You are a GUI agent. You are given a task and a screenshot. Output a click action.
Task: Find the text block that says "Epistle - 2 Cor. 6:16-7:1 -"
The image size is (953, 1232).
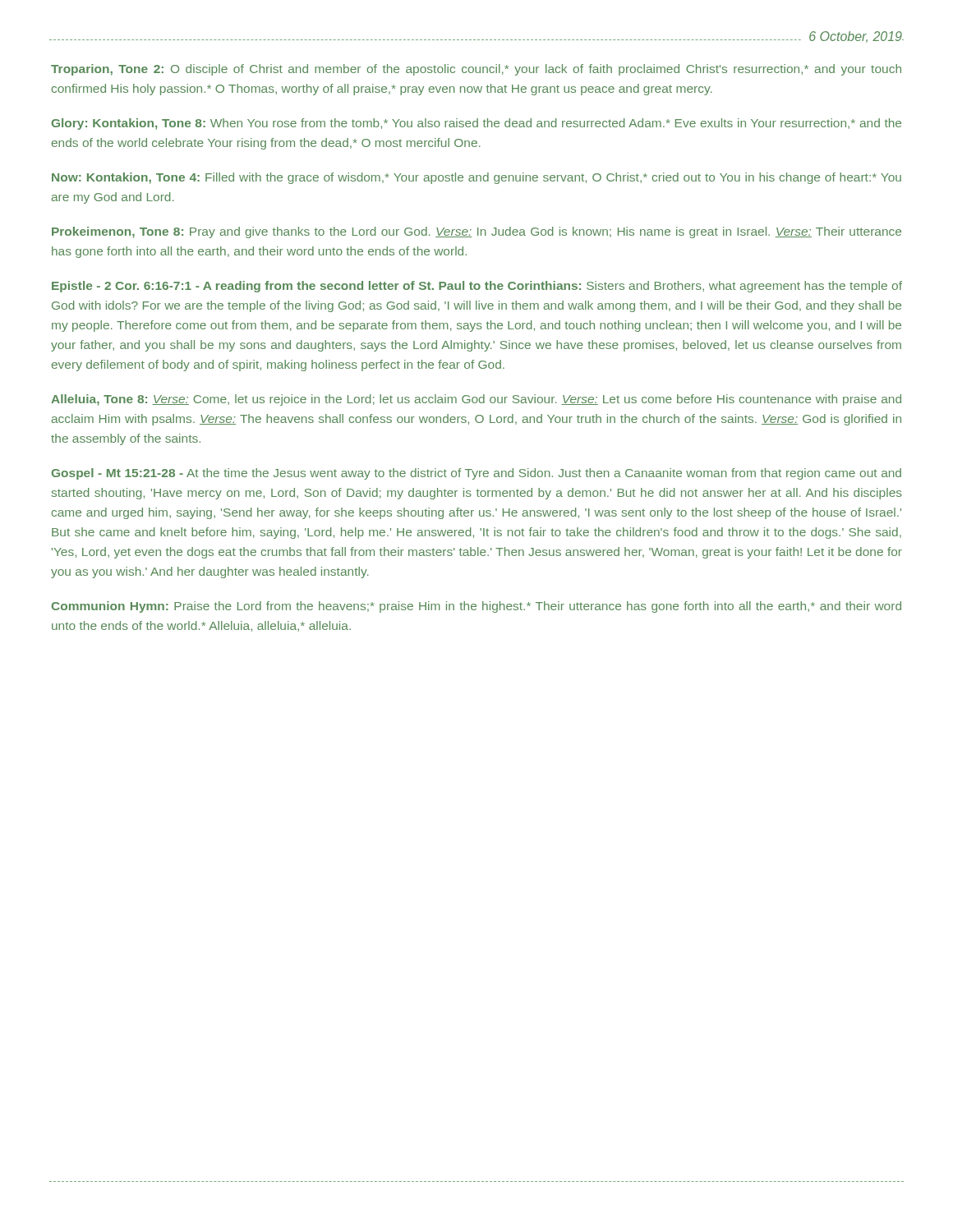476,325
